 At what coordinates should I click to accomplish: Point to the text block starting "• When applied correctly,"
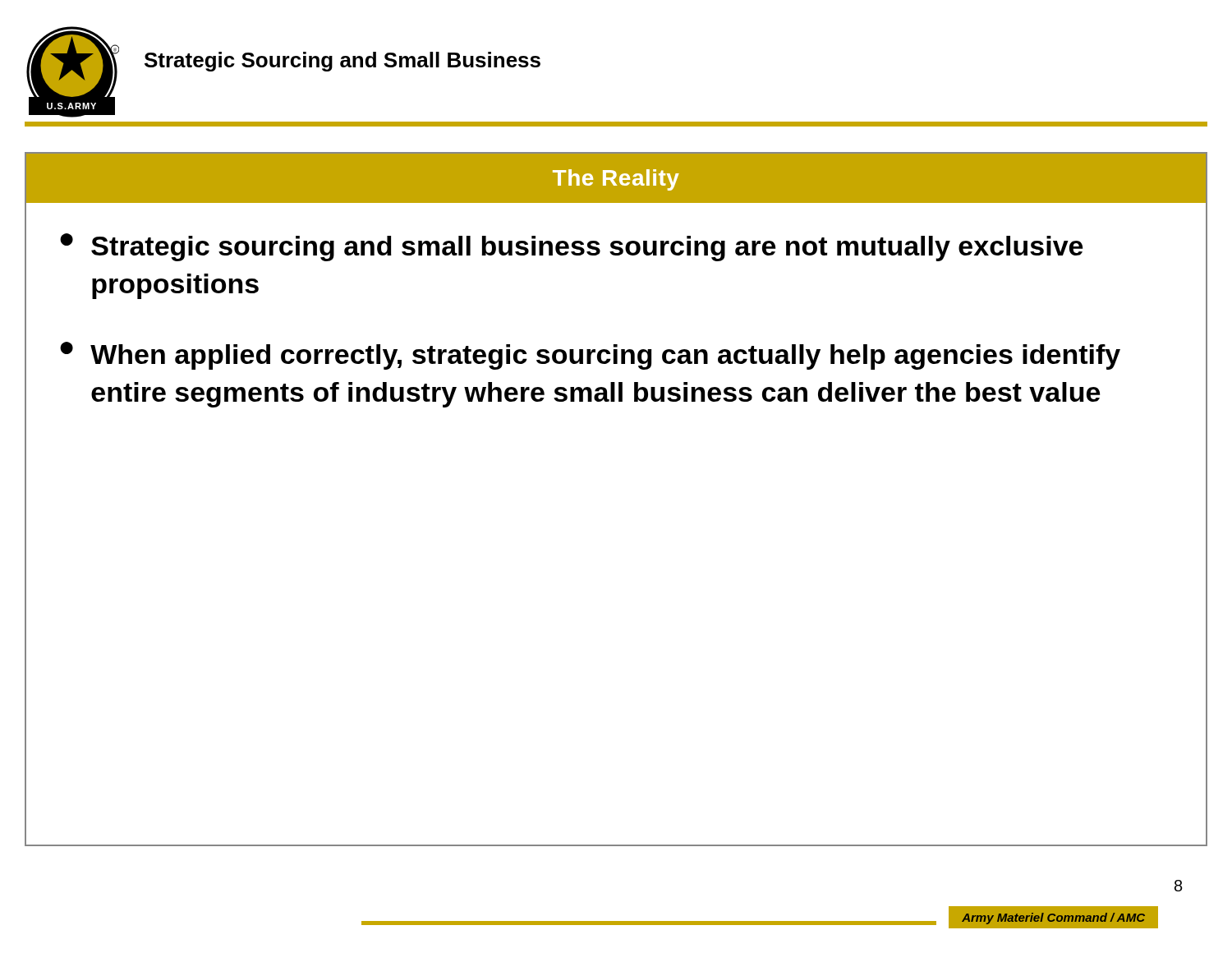click(612, 374)
